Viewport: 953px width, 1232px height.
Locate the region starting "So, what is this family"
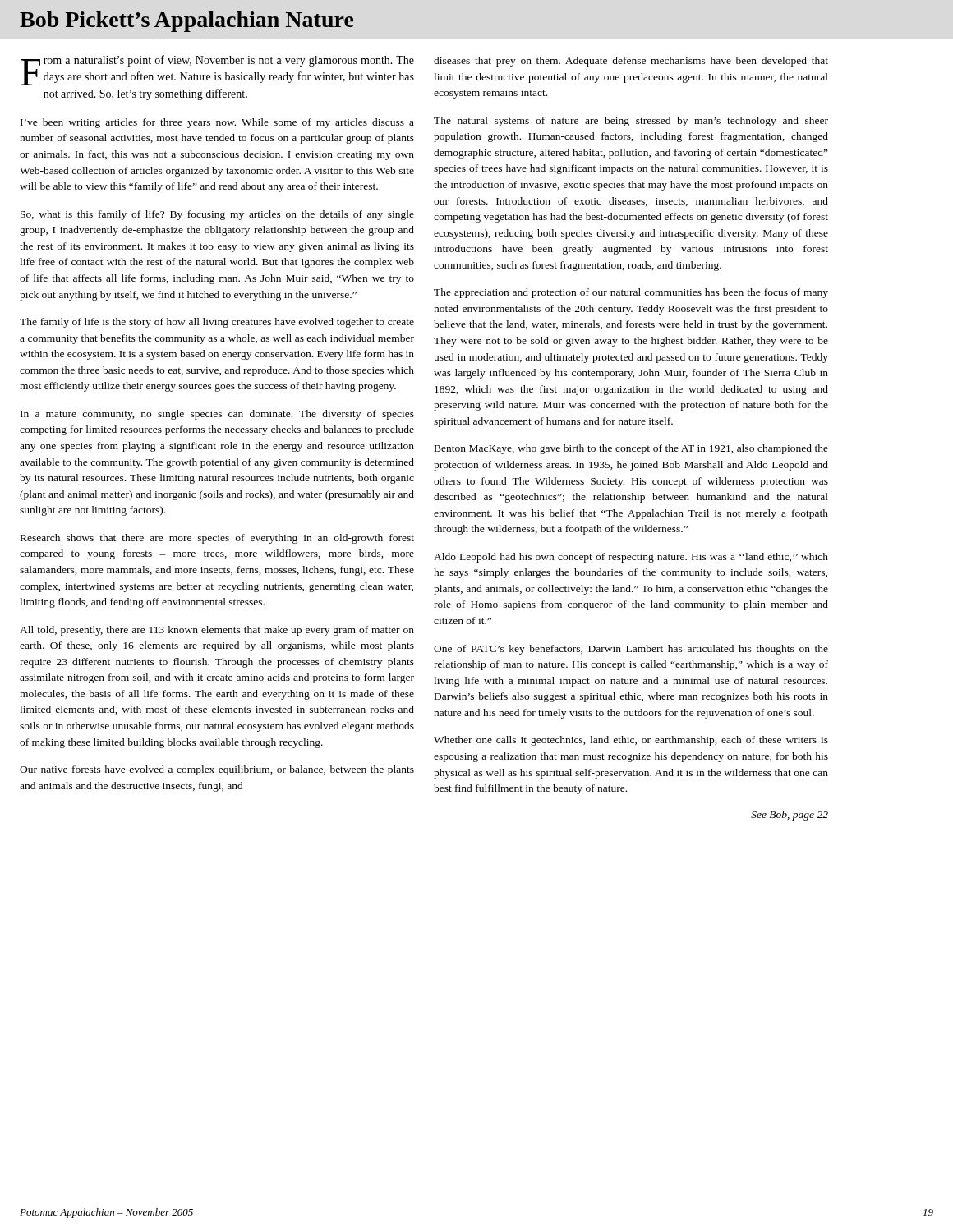[x=217, y=254]
